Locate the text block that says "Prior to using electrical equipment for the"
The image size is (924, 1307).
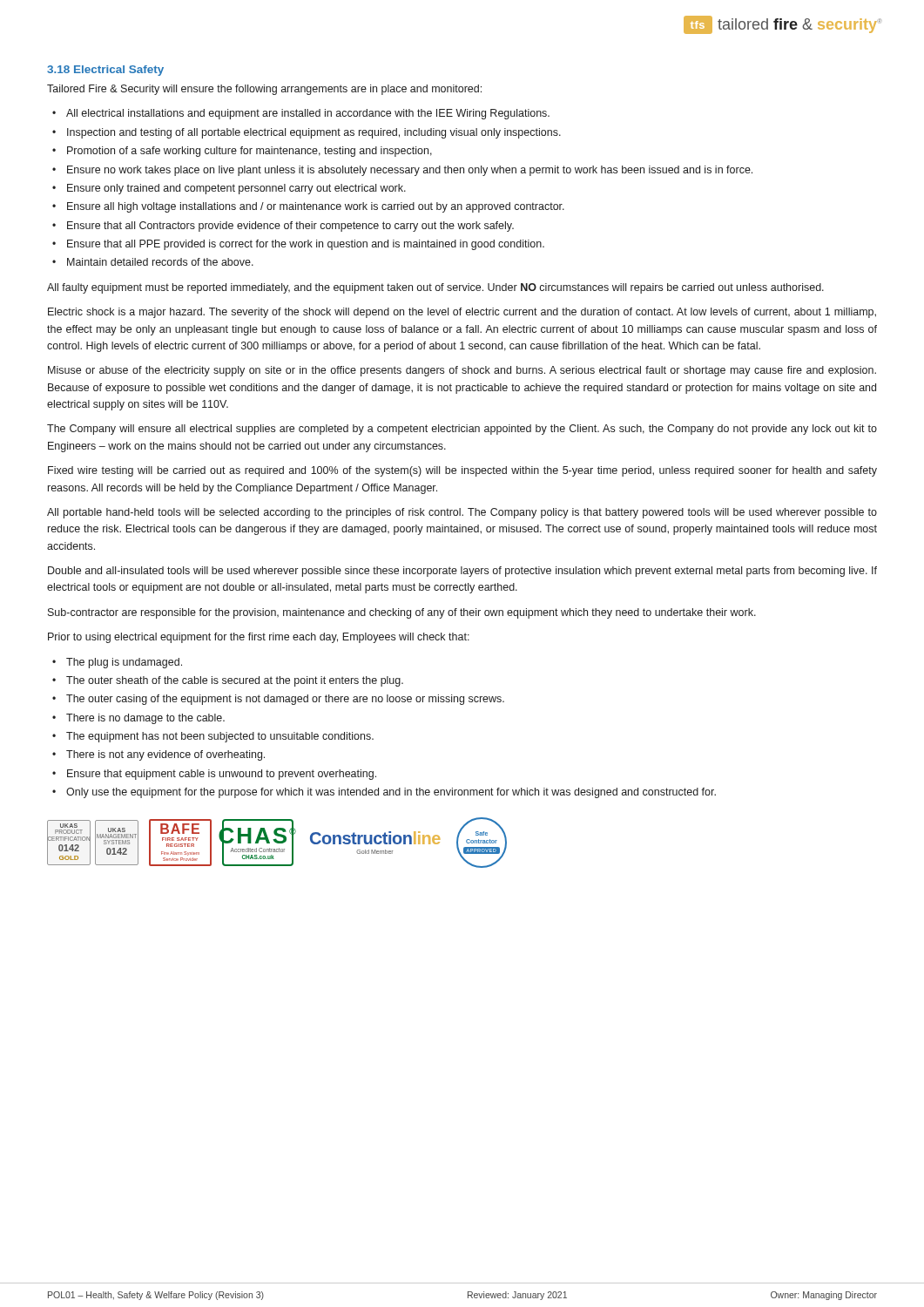point(258,637)
